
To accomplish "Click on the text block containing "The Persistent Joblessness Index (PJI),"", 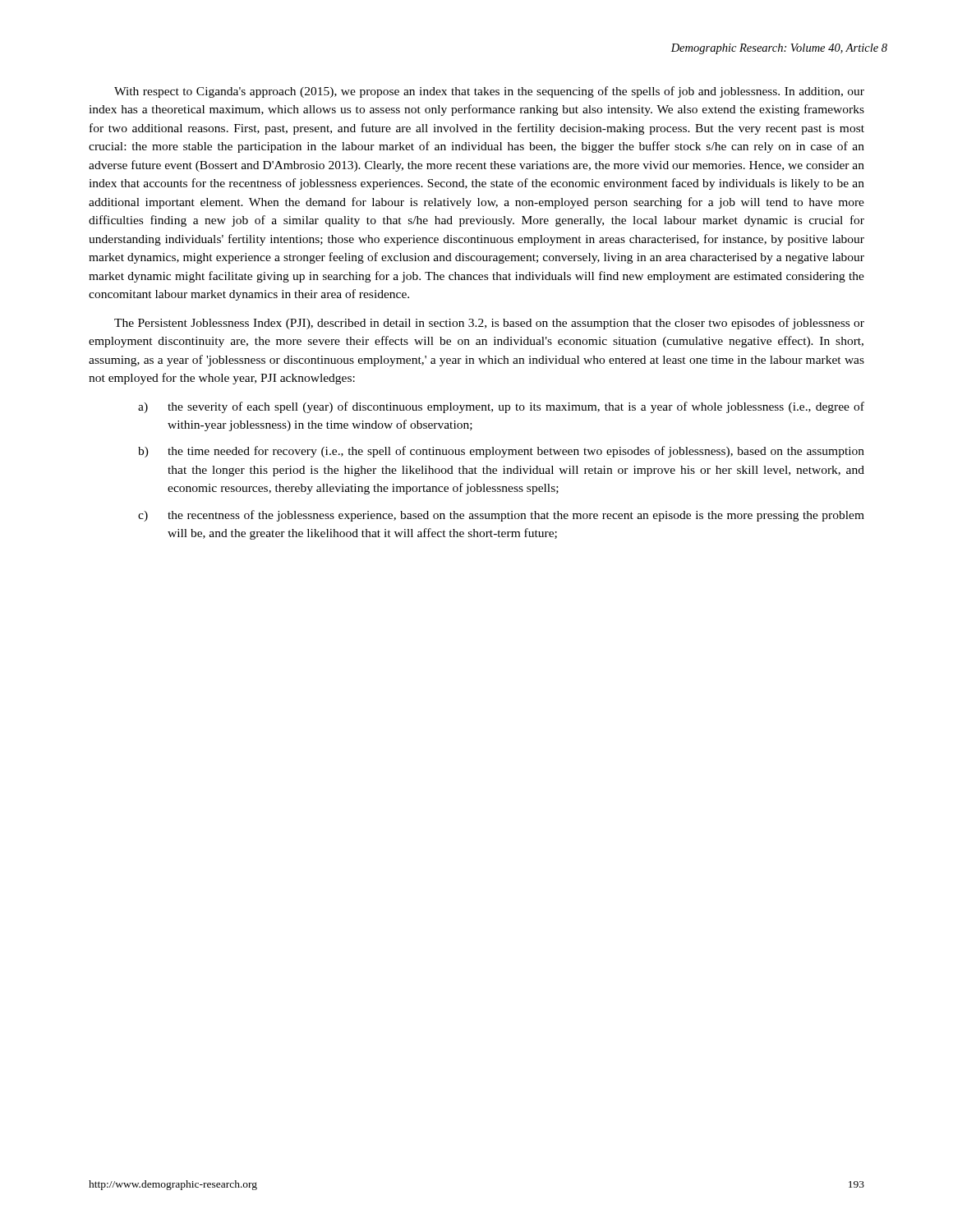I will (476, 350).
